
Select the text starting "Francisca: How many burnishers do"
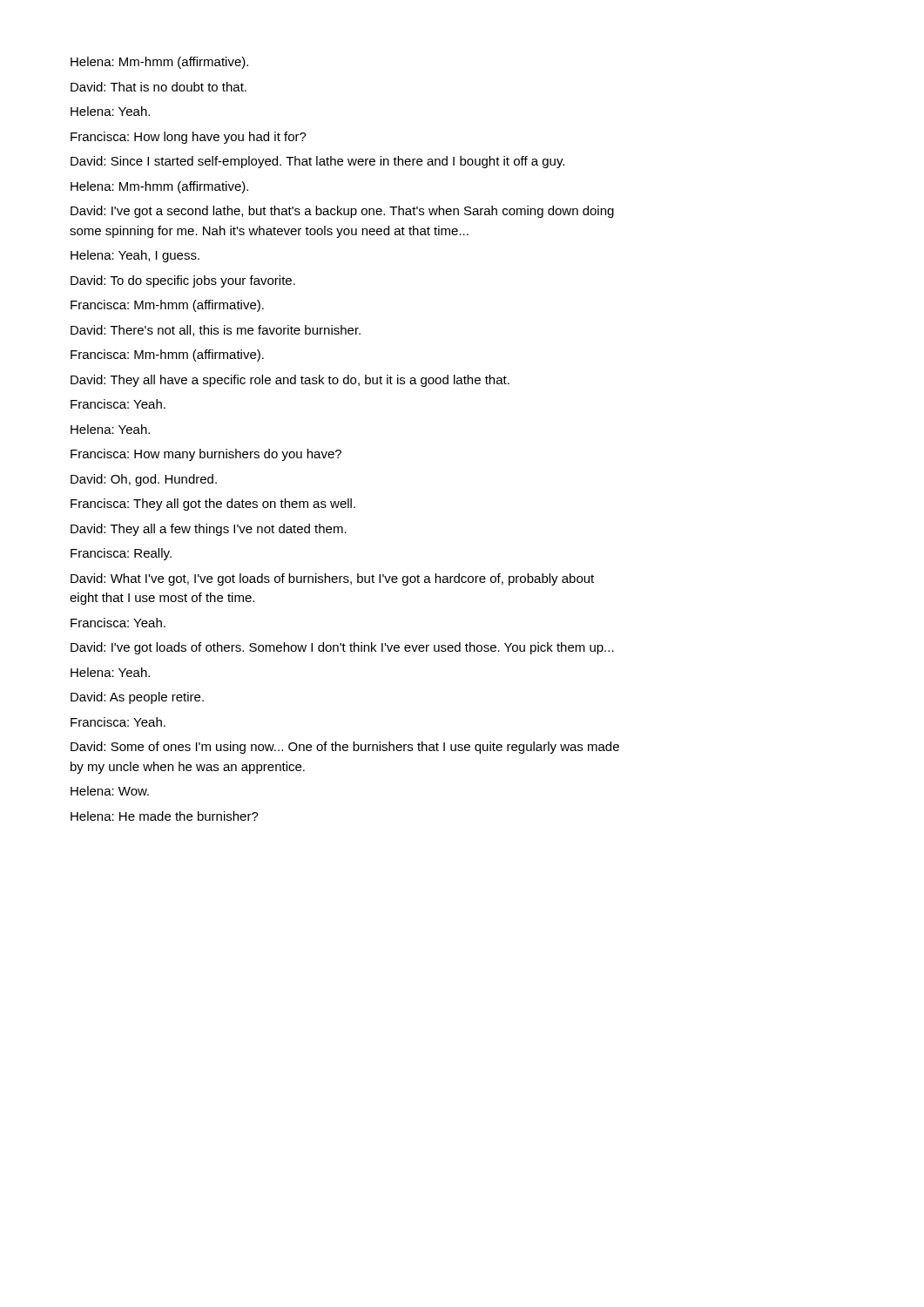point(206,454)
